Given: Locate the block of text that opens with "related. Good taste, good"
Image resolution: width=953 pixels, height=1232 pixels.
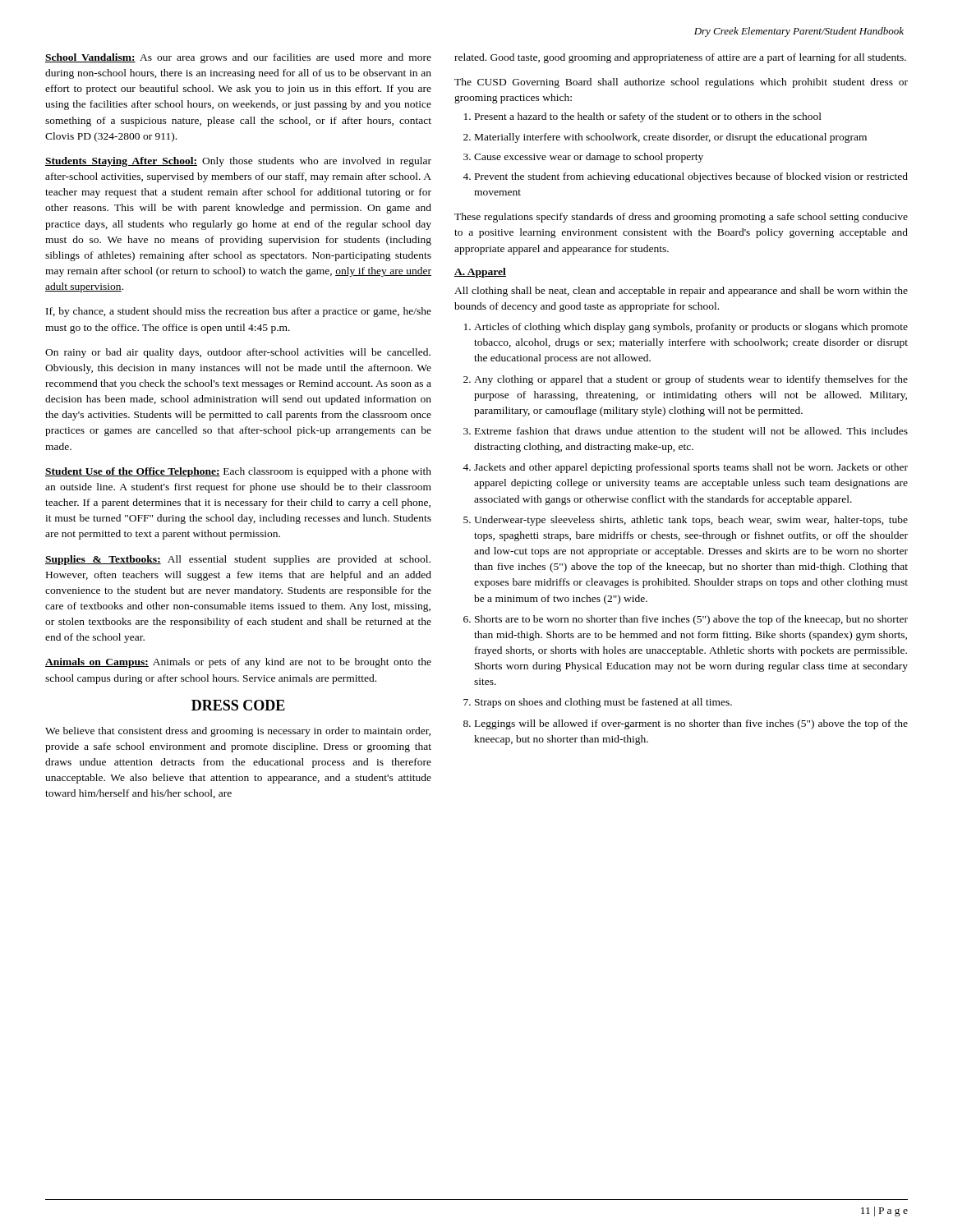Looking at the screenshot, I should (681, 57).
